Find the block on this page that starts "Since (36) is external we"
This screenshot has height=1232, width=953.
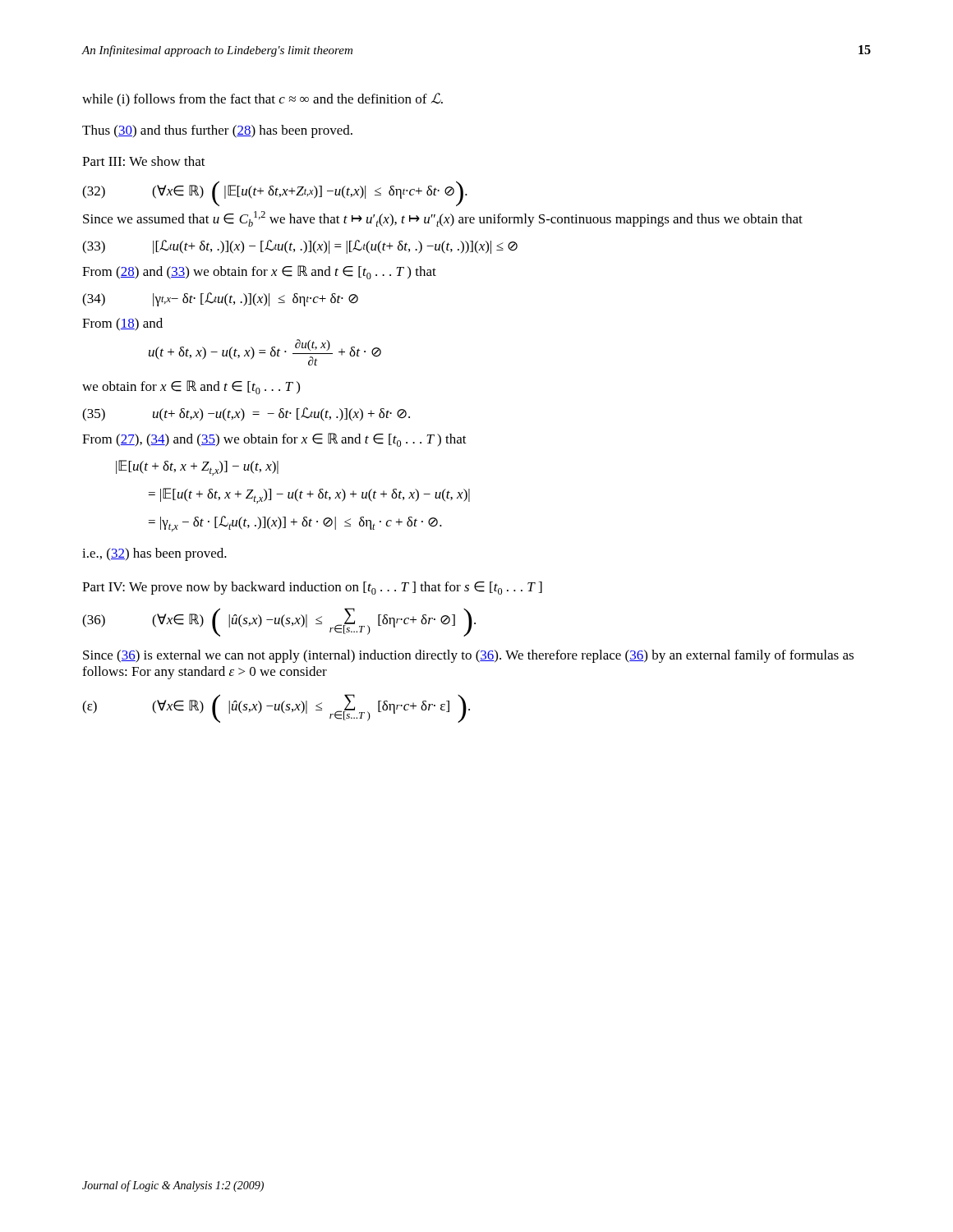click(468, 664)
